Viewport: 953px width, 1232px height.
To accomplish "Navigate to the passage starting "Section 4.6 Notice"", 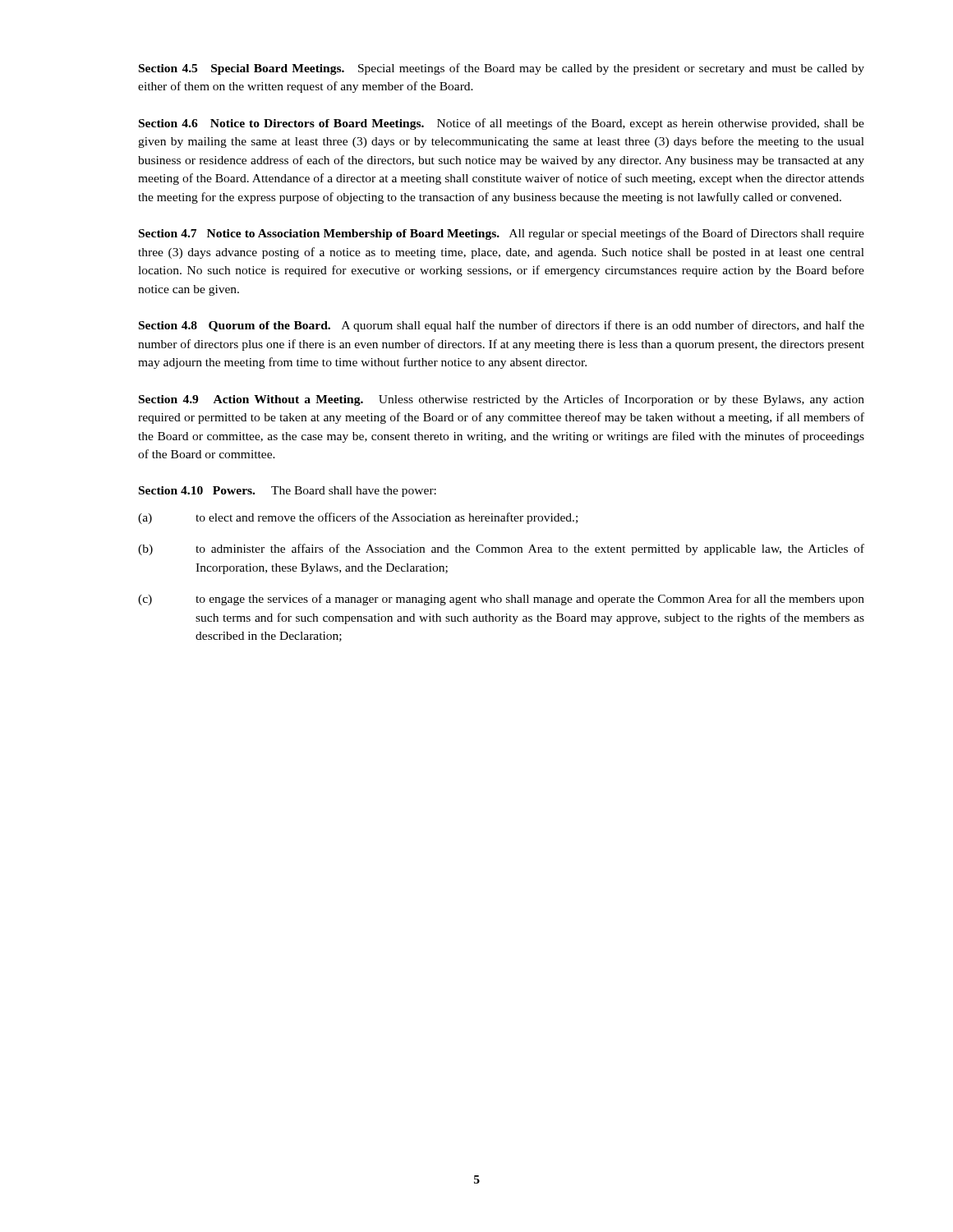I will 476,160.
